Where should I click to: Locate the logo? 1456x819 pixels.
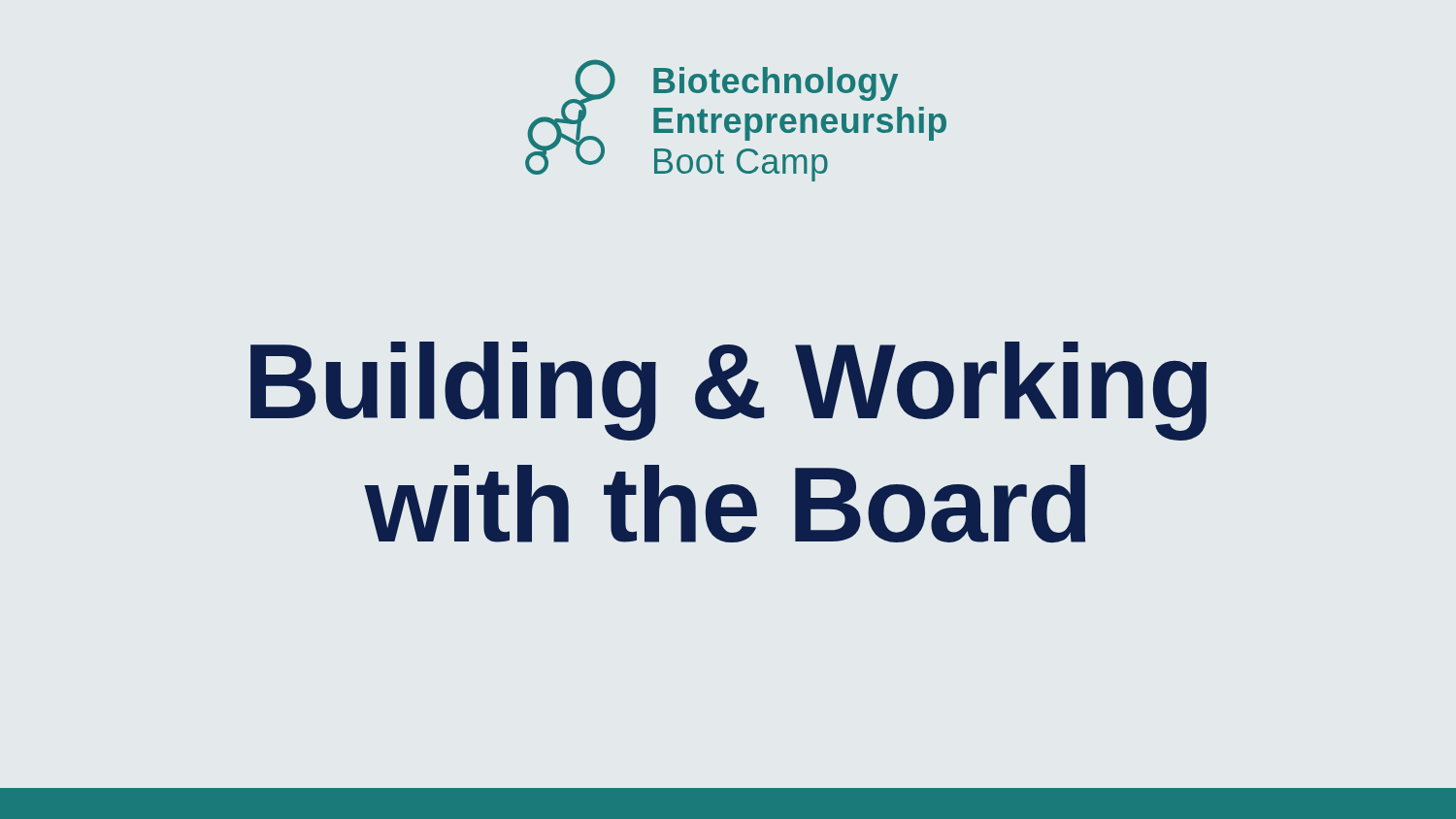click(728, 121)
